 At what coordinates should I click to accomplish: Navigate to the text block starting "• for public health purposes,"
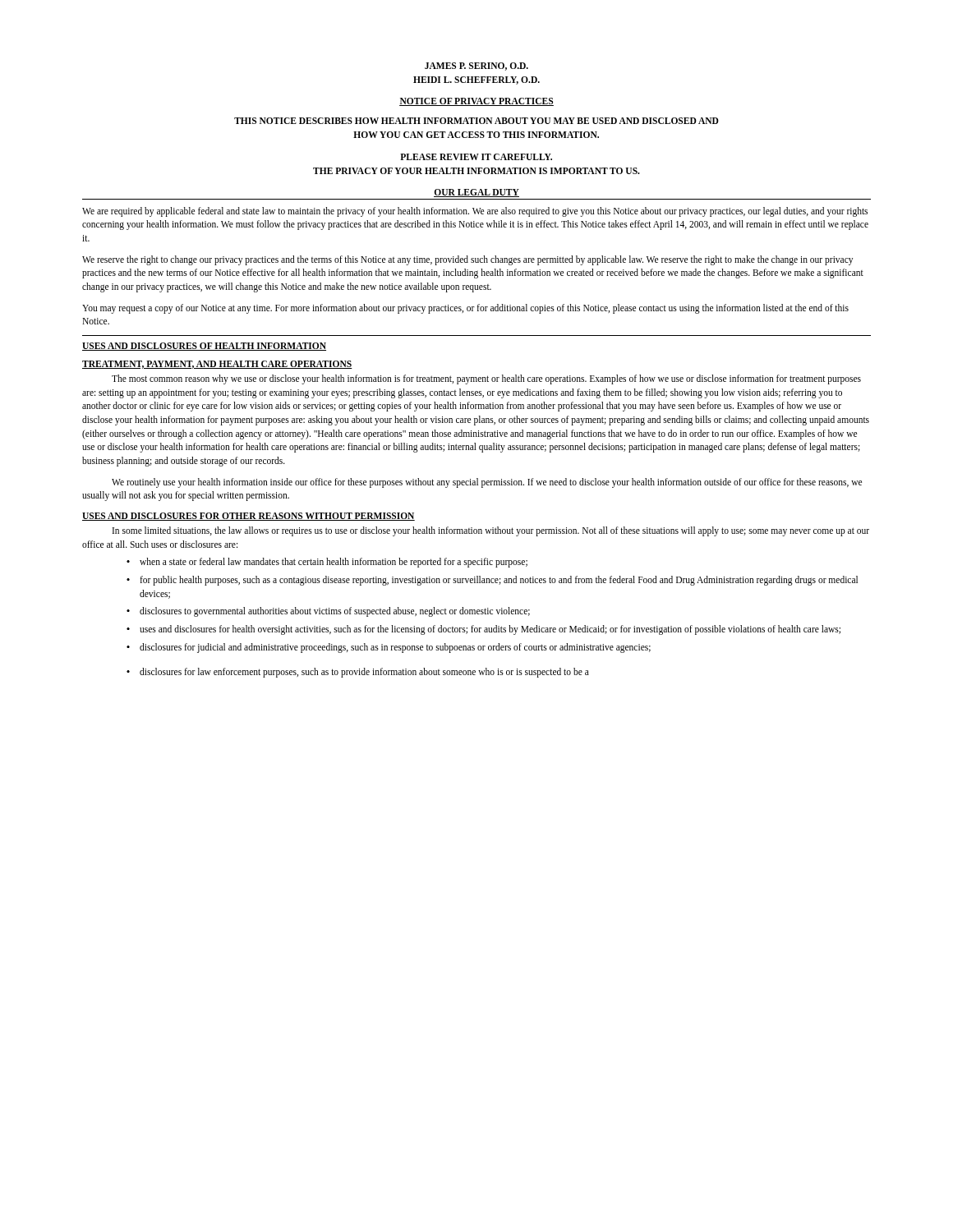[492, 586]
